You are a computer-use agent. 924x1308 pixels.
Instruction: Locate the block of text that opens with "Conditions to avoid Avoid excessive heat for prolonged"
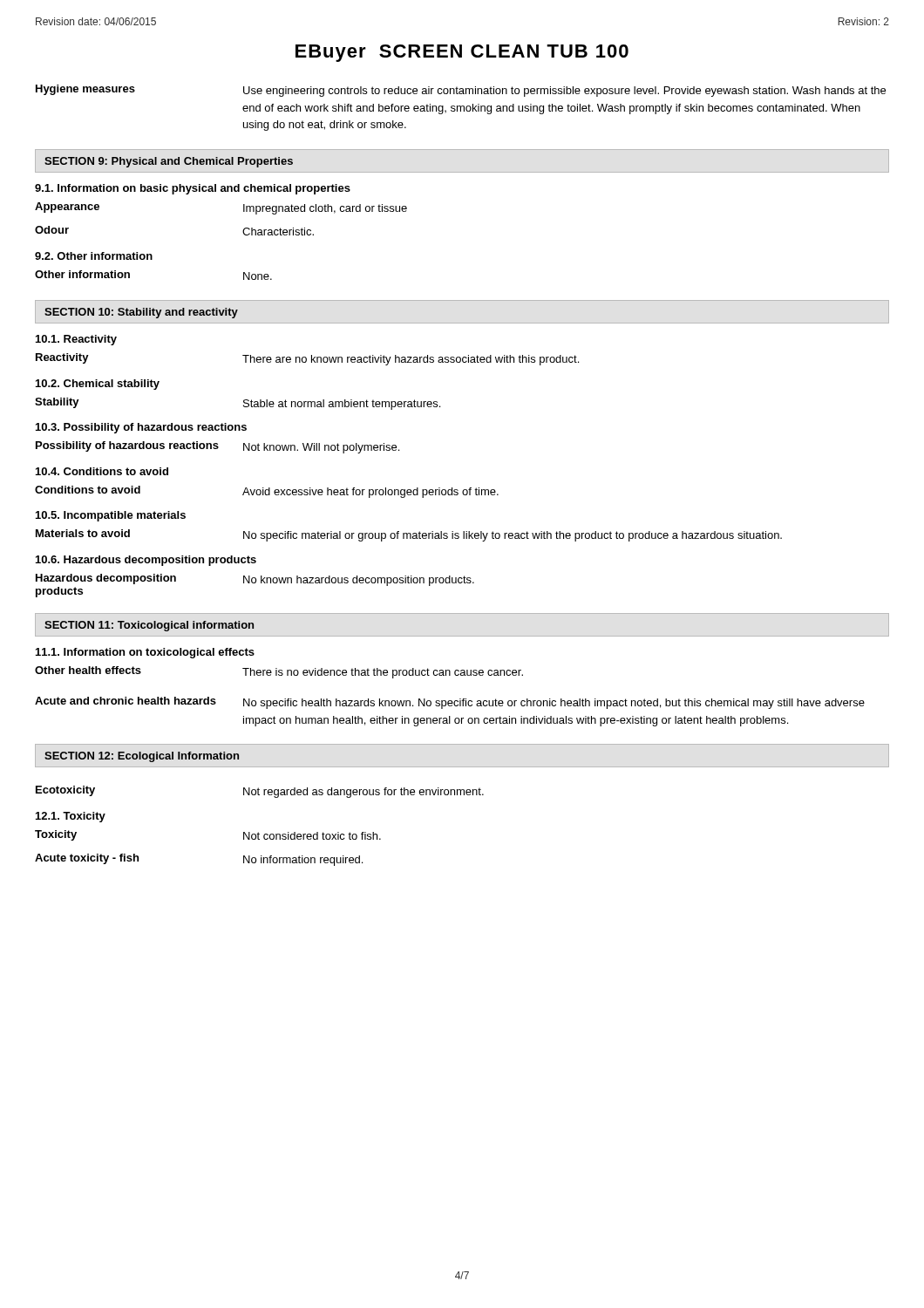click(462, 491)
